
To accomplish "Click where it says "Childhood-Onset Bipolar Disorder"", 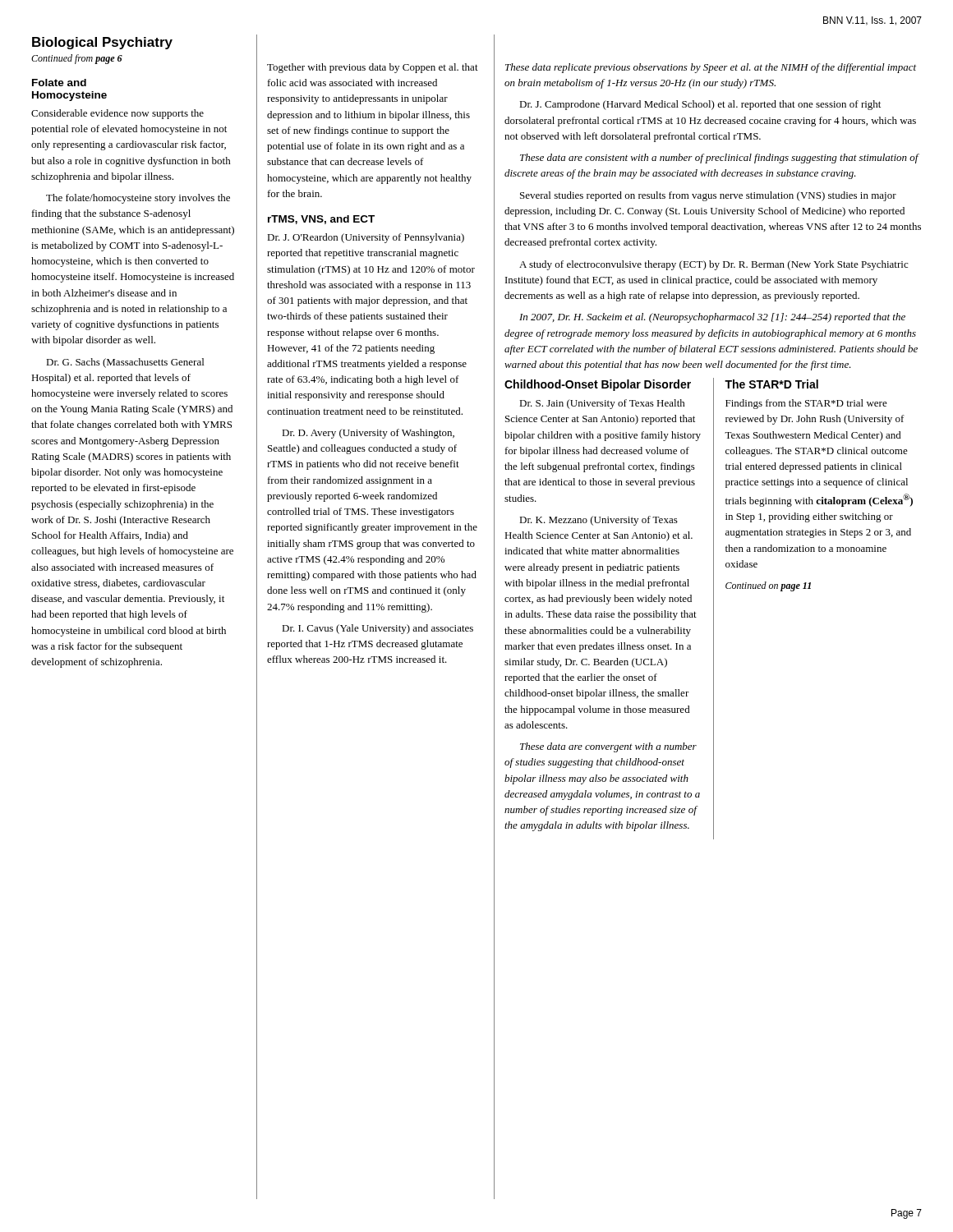I will click(598, 385).
